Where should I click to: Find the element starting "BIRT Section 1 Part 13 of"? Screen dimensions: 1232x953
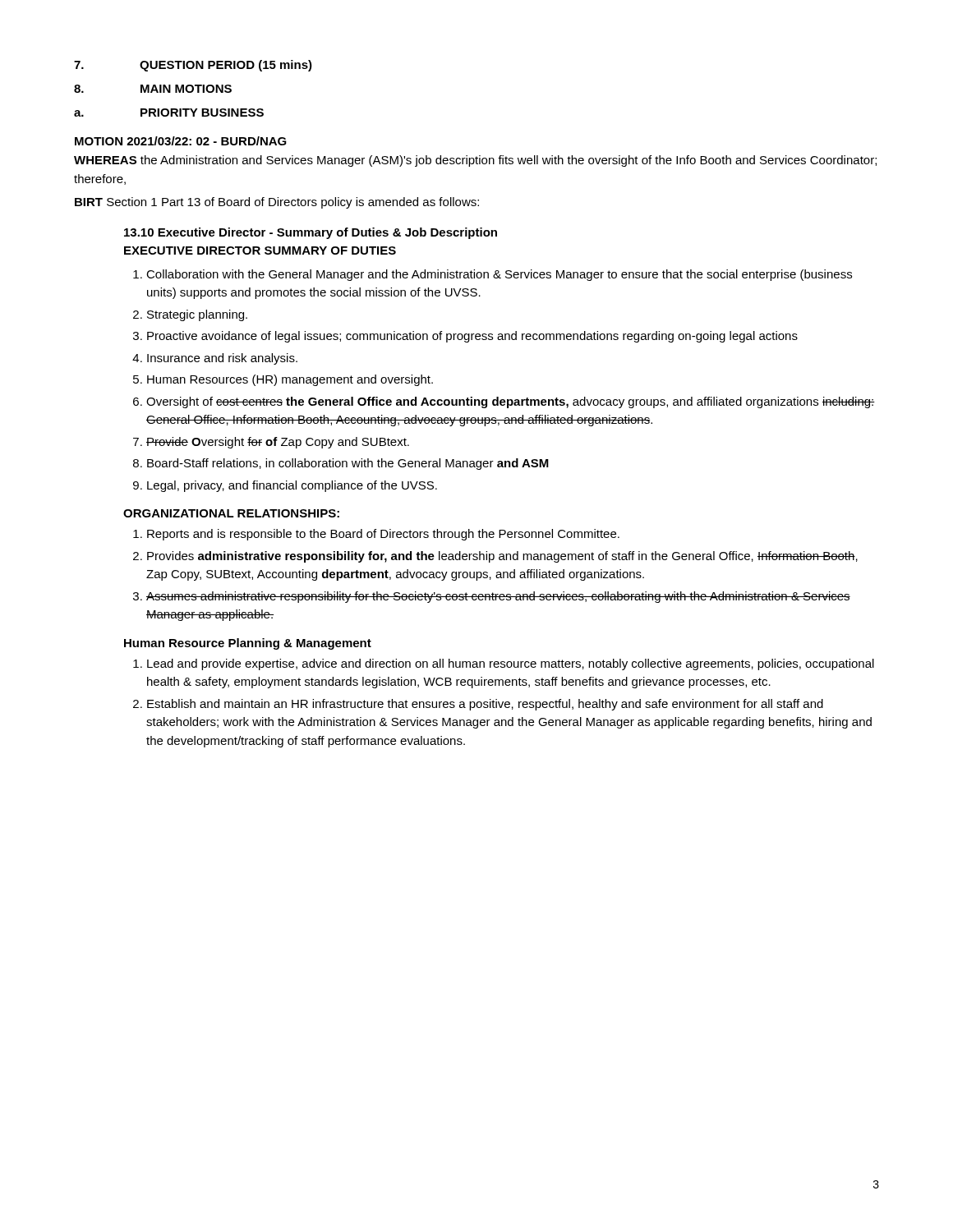click(277, 202)
